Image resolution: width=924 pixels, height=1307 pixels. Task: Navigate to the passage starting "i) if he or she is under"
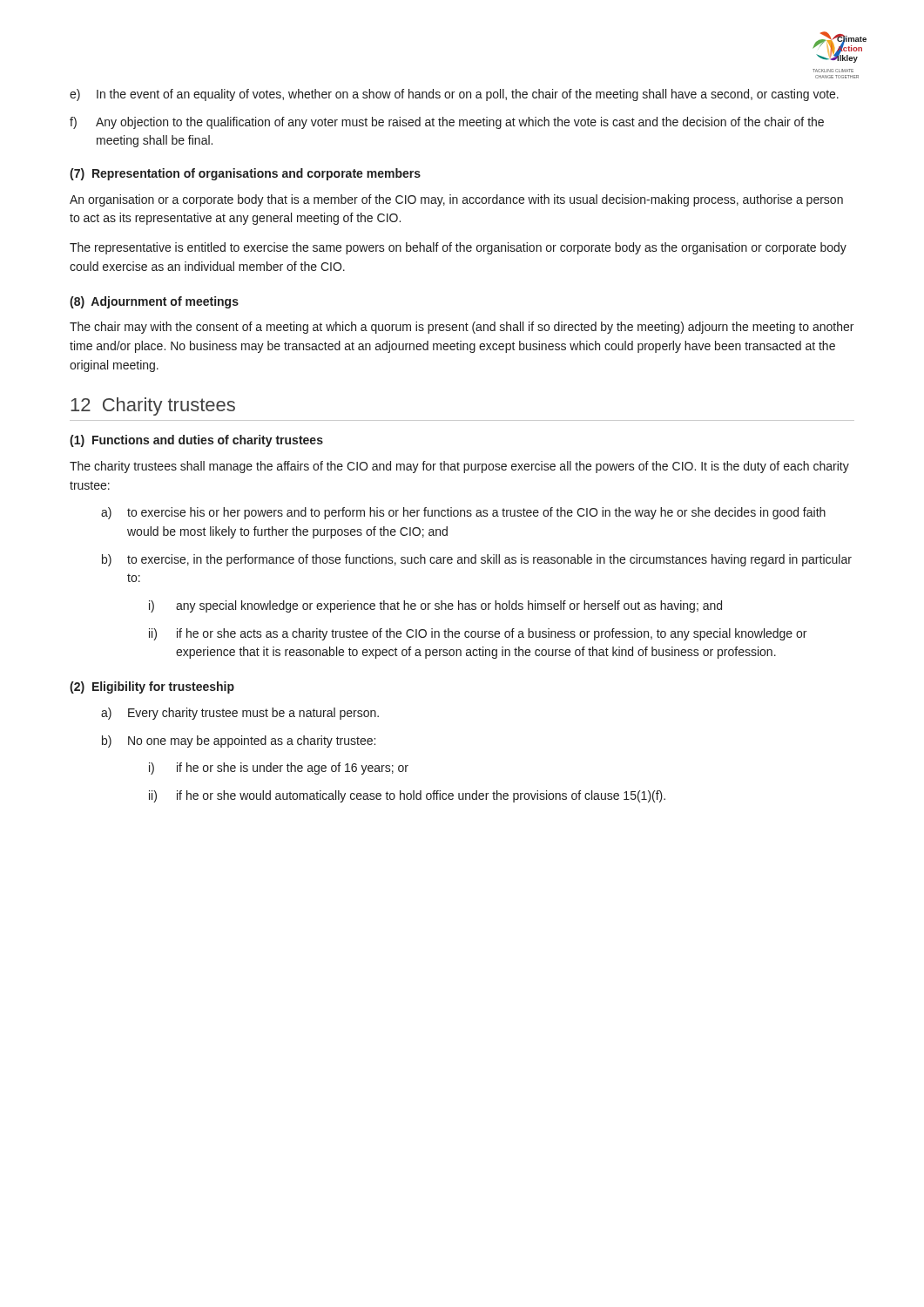(x=278, y=769)
